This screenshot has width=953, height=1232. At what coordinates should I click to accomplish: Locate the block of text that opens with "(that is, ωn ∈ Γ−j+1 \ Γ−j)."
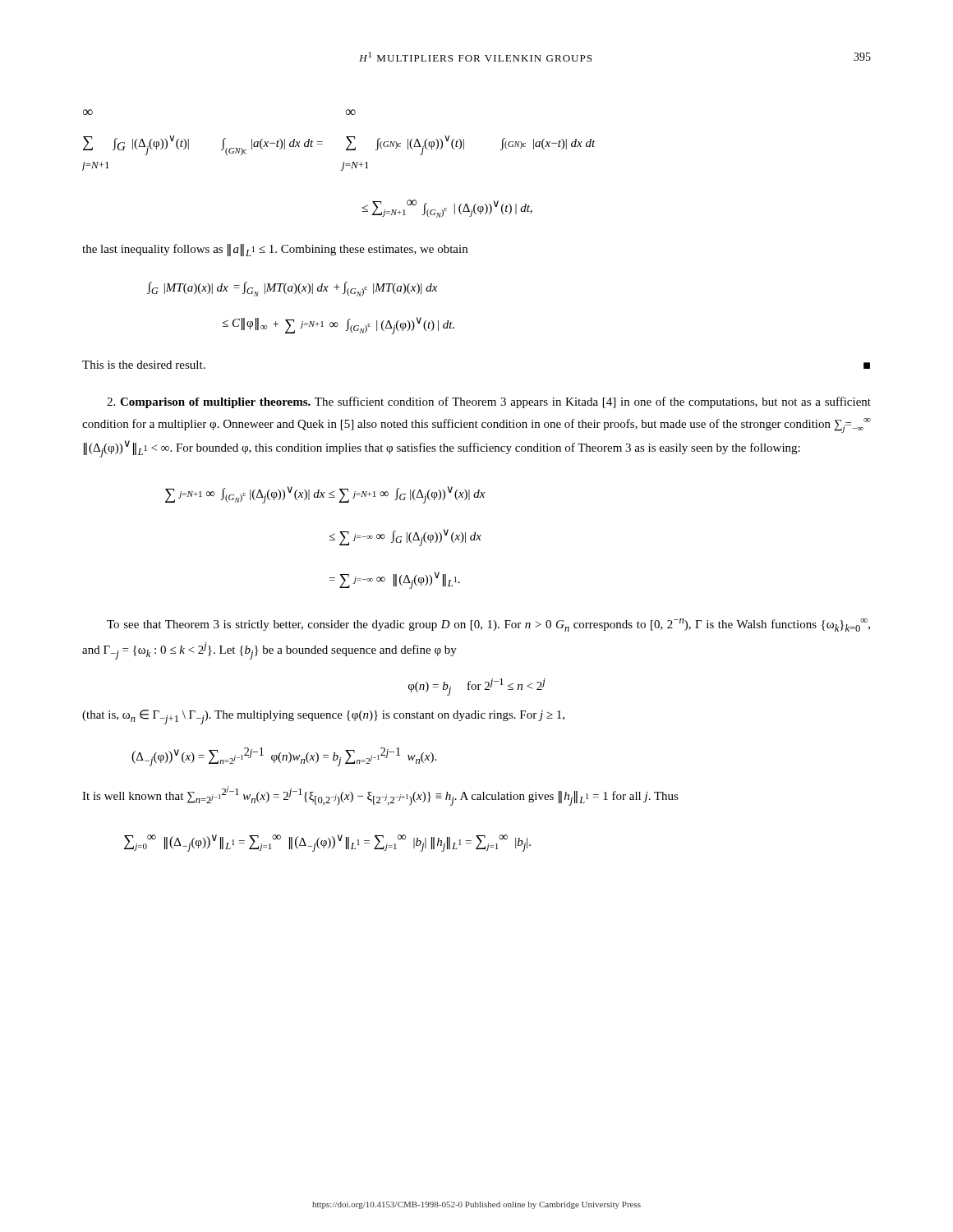click(324, 716)
